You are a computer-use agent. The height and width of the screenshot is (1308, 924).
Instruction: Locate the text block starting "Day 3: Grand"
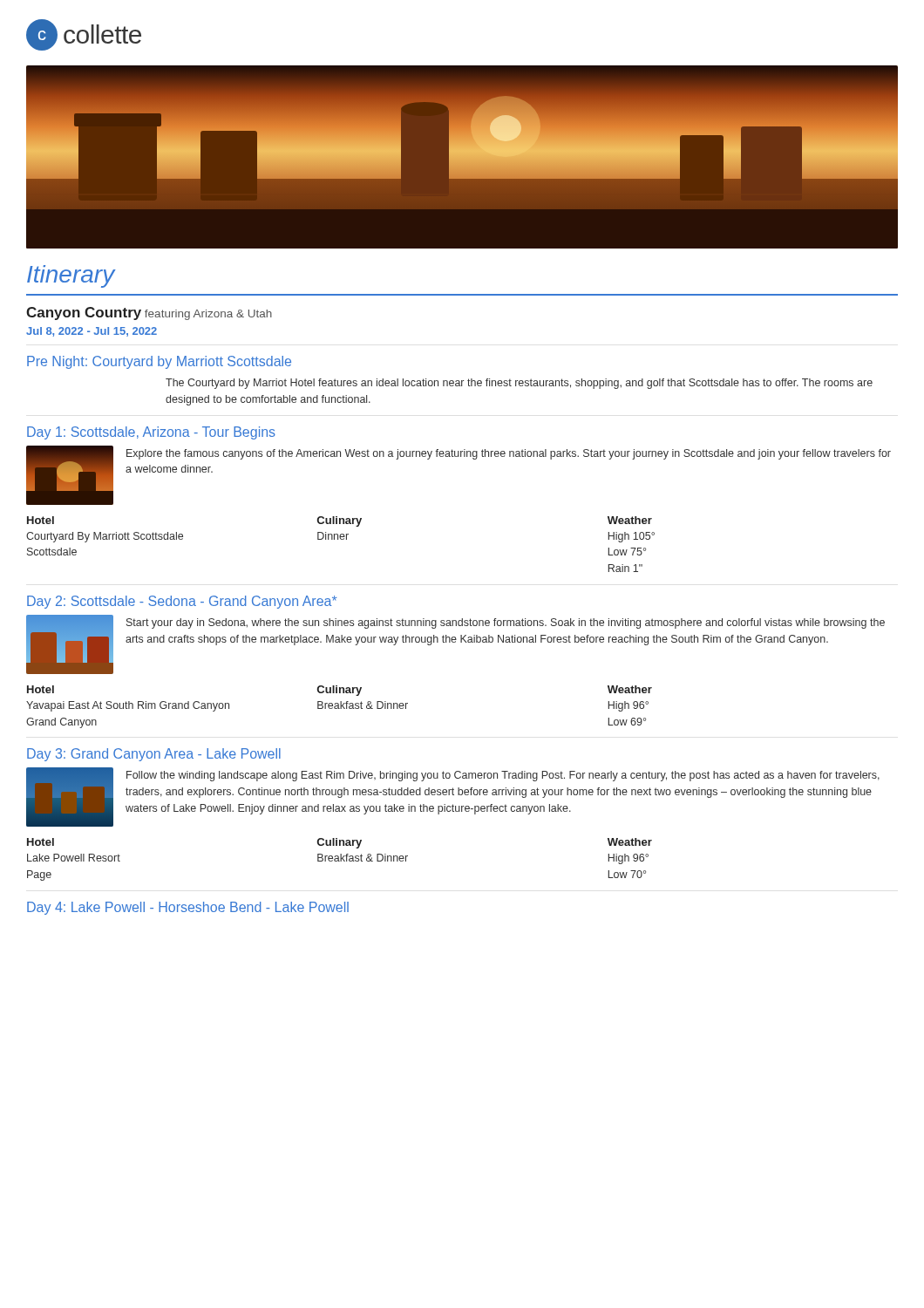pos(154,754)
